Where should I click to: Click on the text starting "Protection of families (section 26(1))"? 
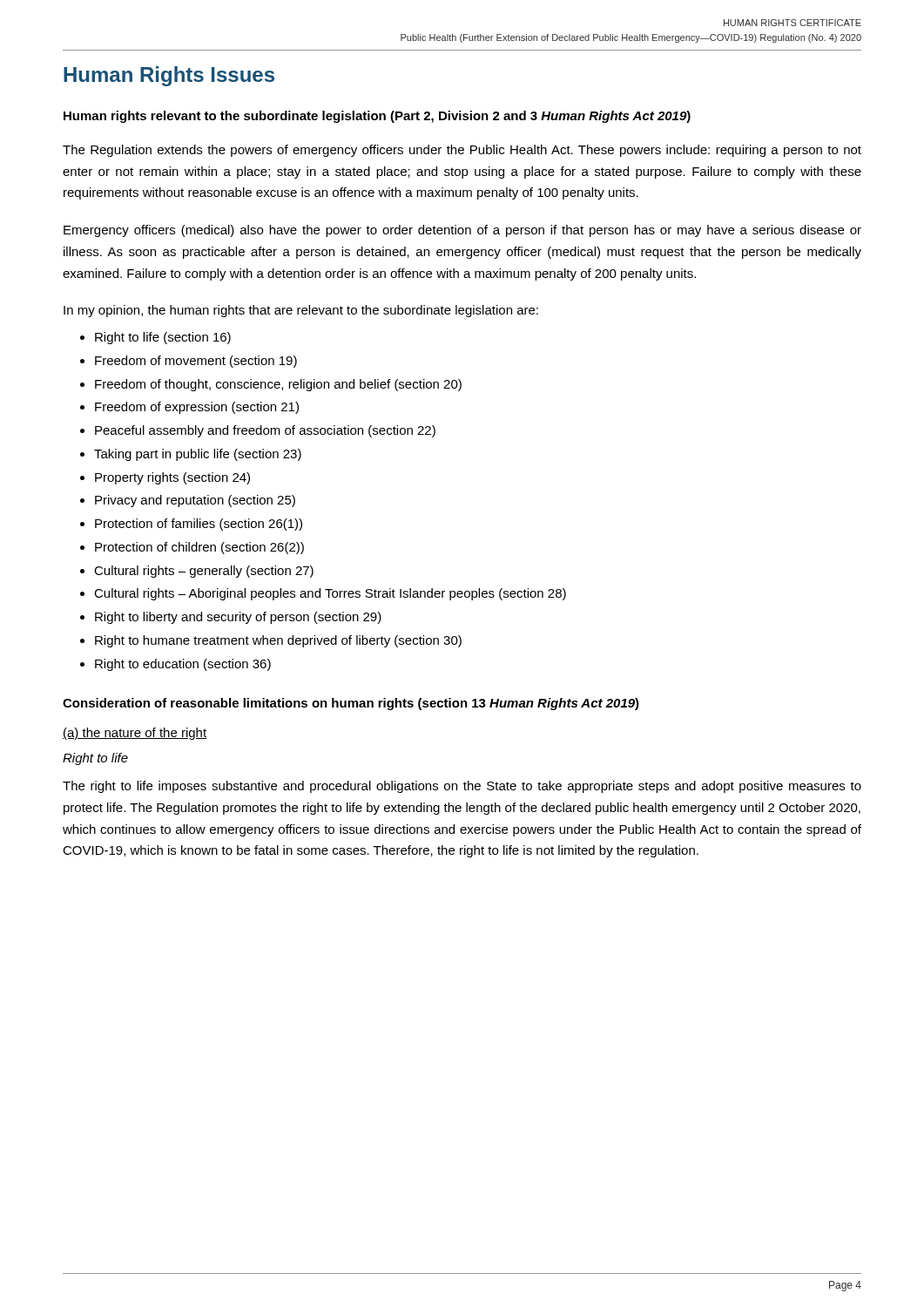199,523
